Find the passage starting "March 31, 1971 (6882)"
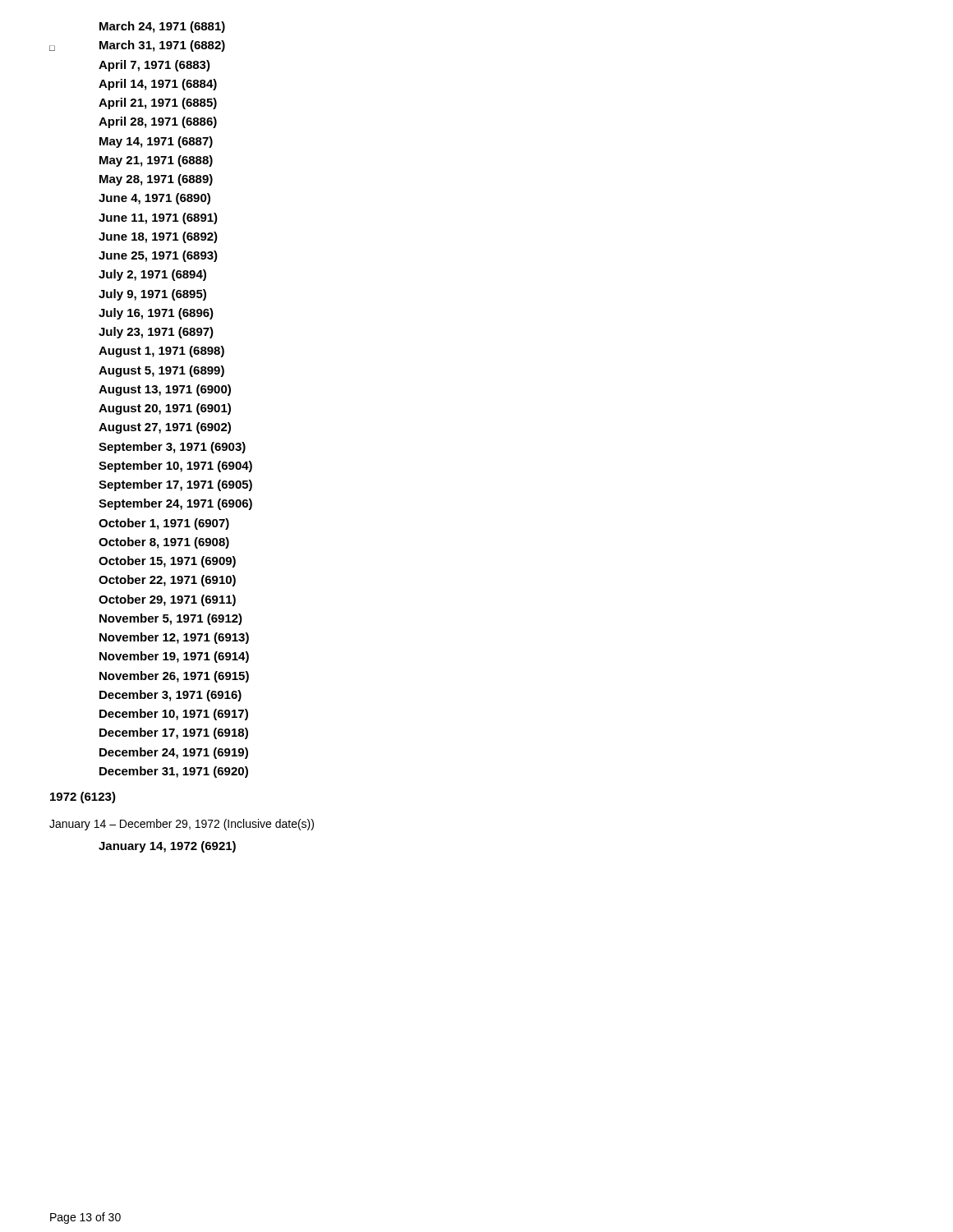 pyautogui.click(x=162, y=45)
